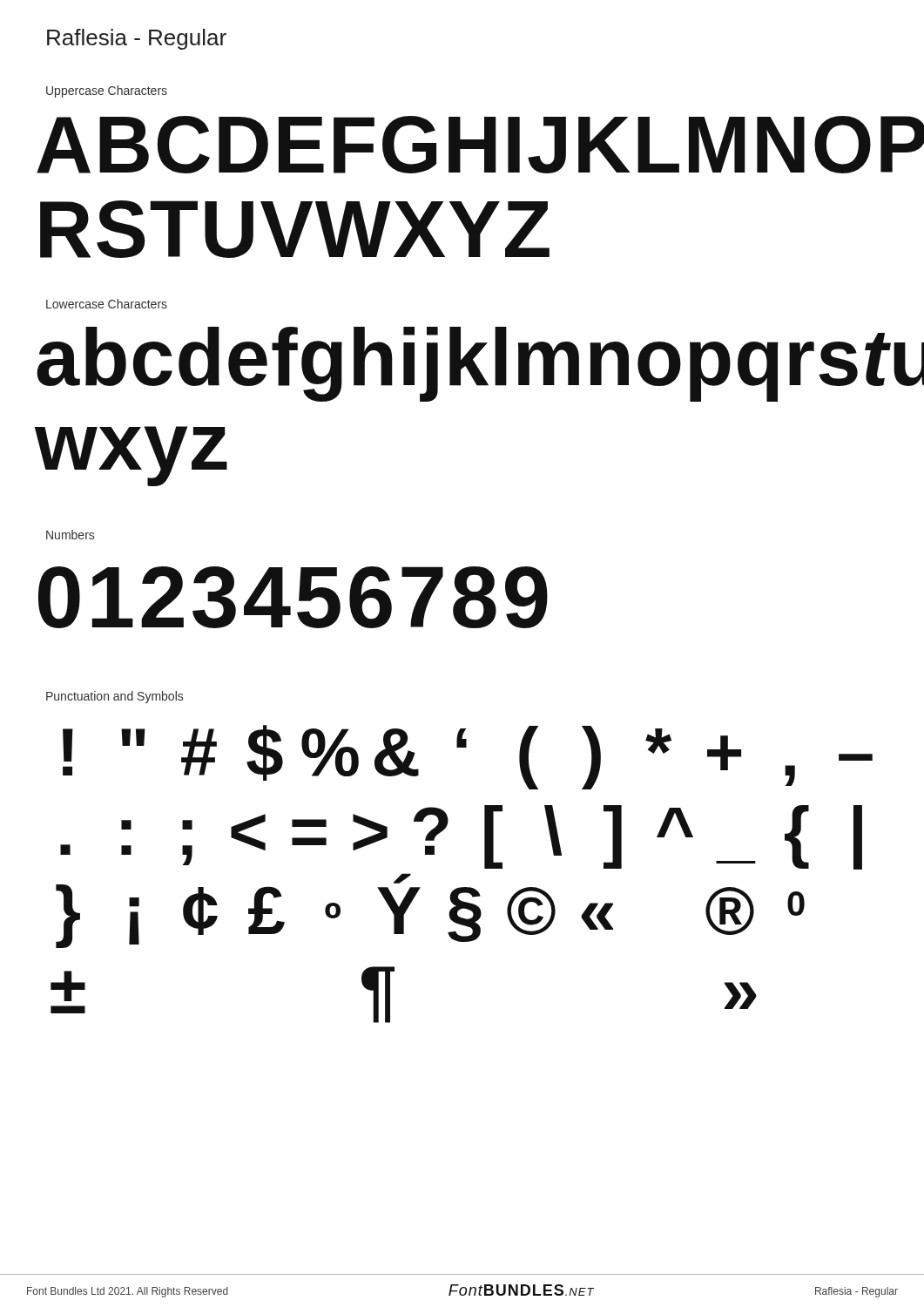Navigate to the passage starting "ABCDEFGHIJKLMNOPQ RSTUVWXYZ"
Screen dimensions: 1307x924
(x=479, y=187)
